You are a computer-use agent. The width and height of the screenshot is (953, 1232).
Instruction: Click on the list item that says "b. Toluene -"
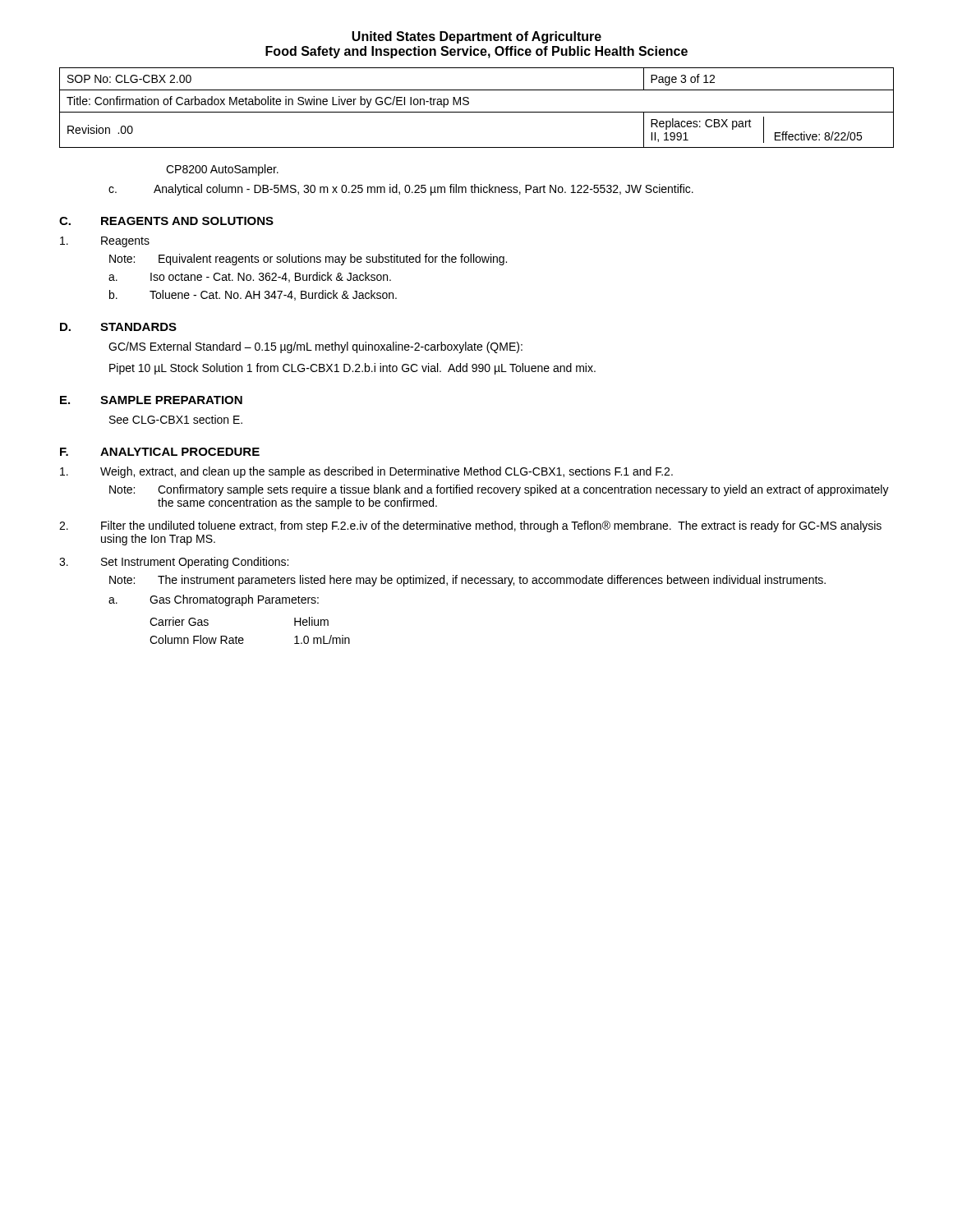(x=253, y=295)
